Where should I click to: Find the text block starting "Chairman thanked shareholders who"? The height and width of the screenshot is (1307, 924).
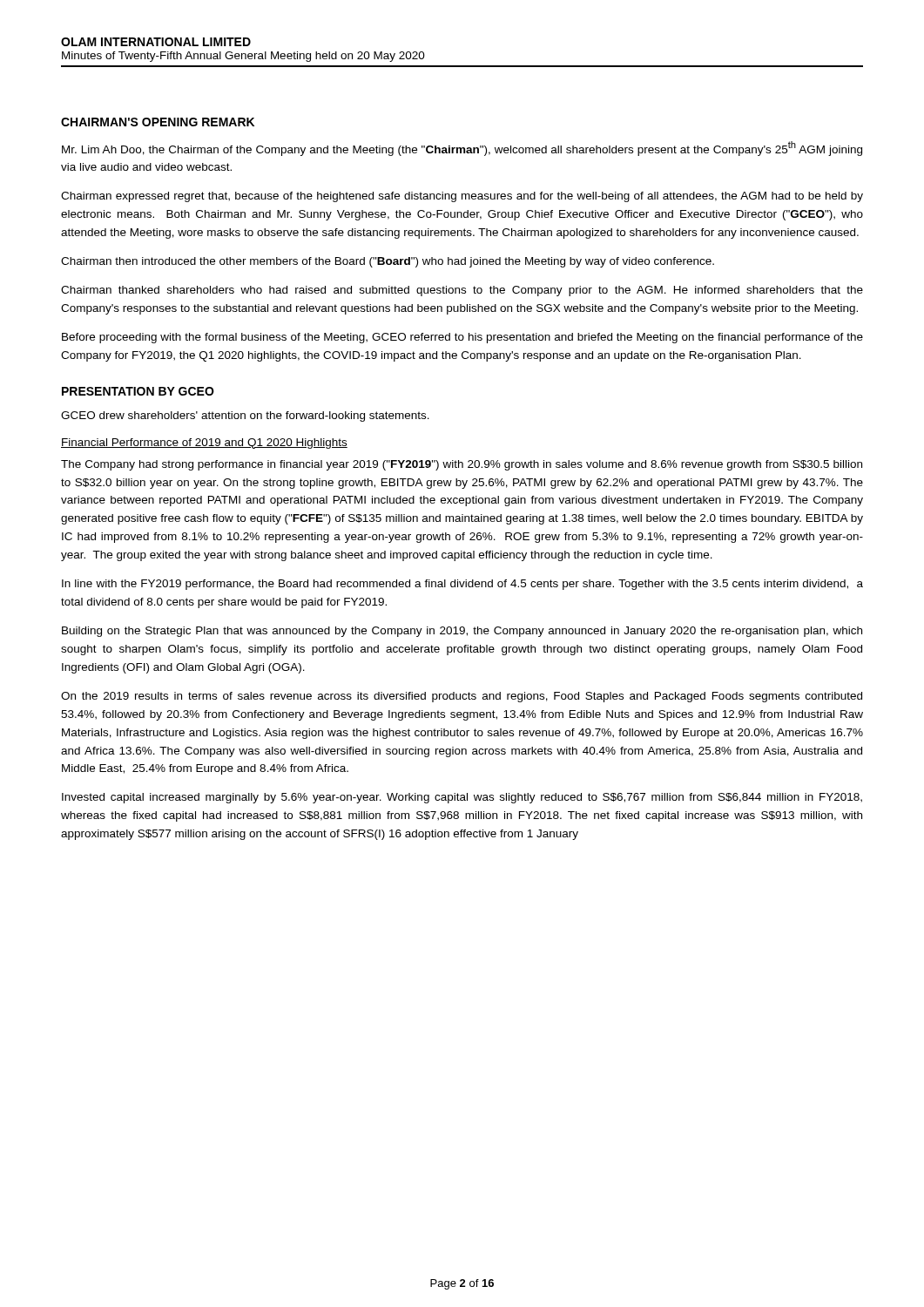tap(462, 299)
